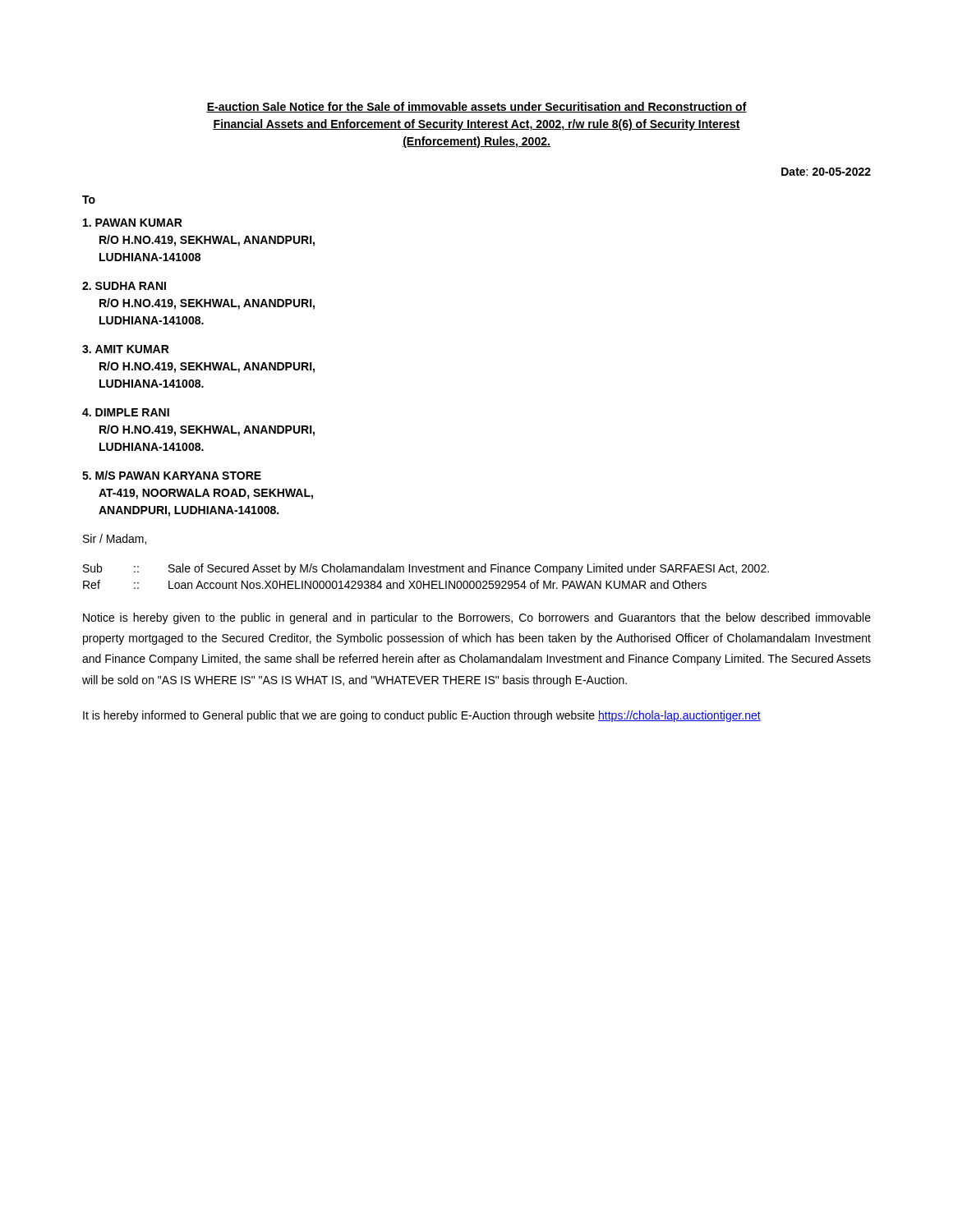The width and height of the screenshot is (953, 1232).
Task: Find "Sir / Madam," on this page
Action: tap(115, 539)
